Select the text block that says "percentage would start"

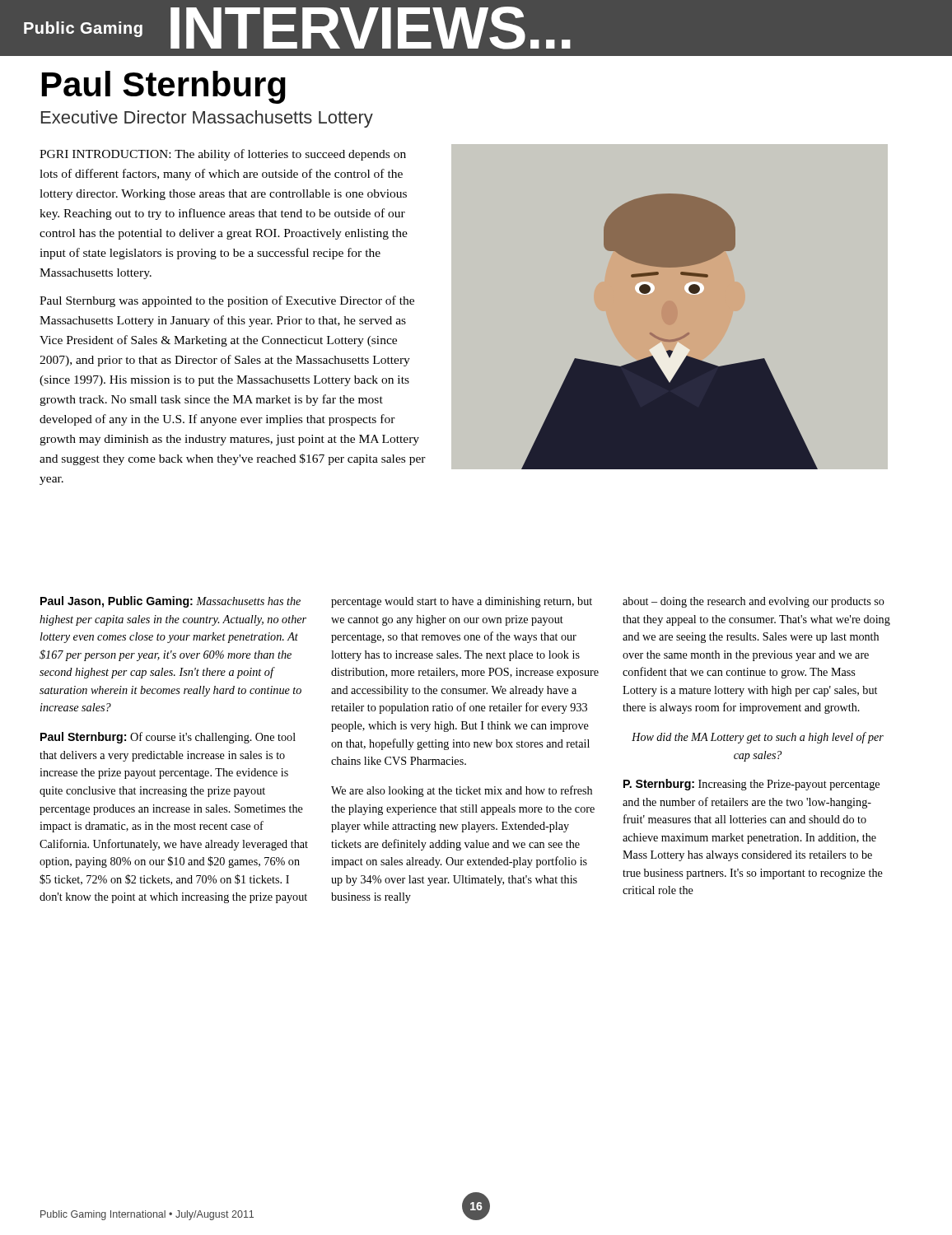(x=466, y=750)
